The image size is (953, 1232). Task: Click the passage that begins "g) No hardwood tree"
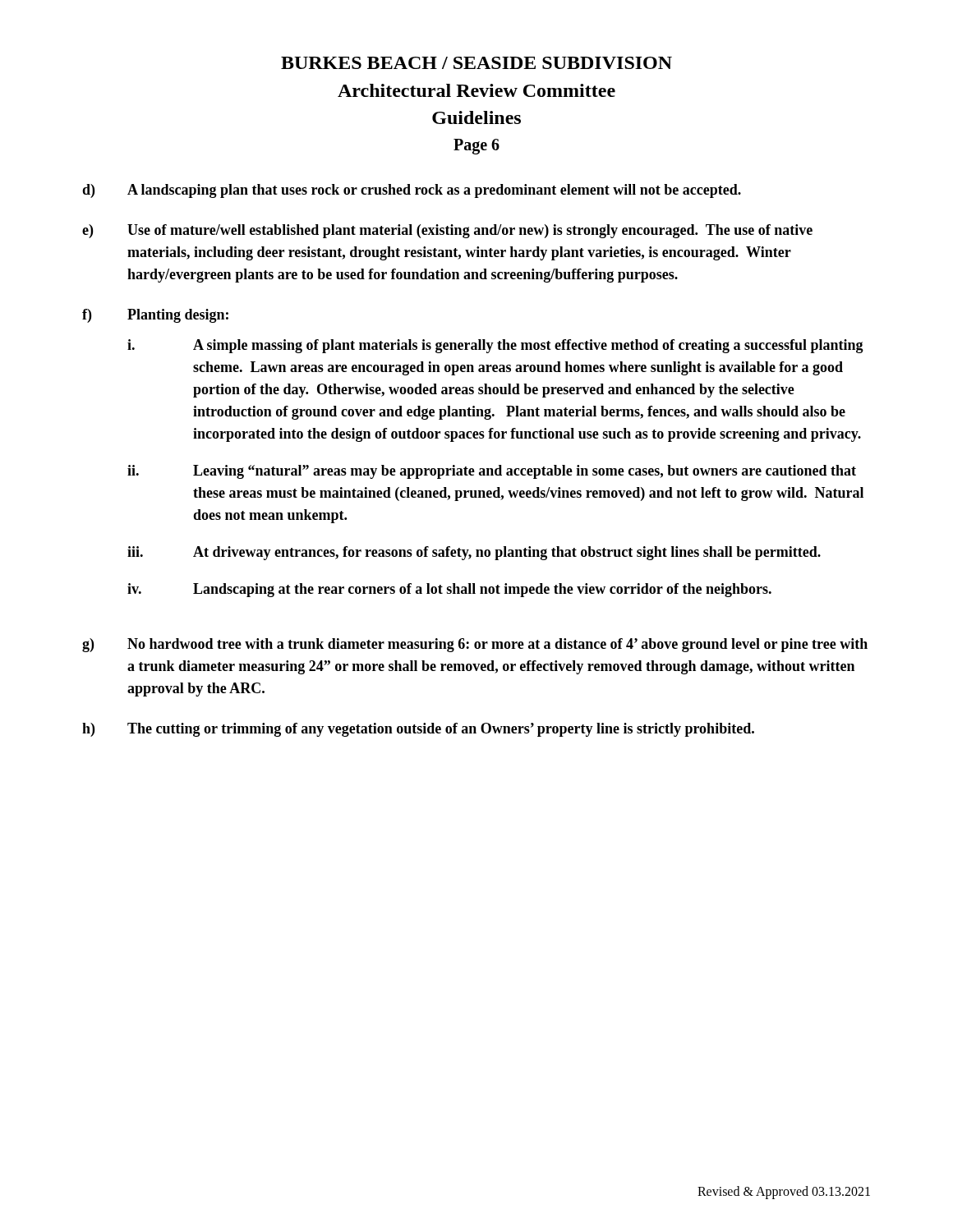[x=476, y=666]
